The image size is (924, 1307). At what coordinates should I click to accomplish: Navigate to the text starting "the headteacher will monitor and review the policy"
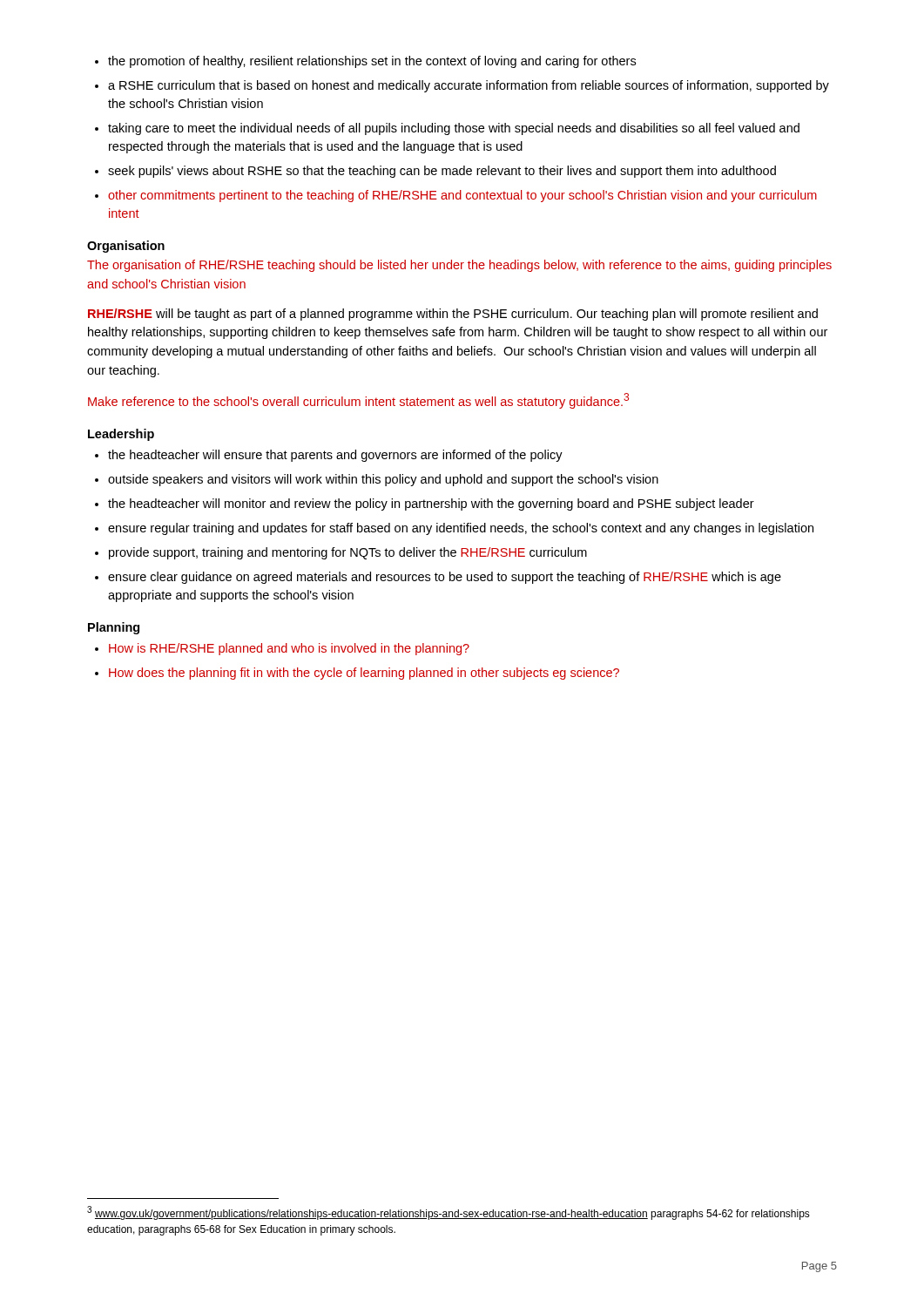[431, 504]
